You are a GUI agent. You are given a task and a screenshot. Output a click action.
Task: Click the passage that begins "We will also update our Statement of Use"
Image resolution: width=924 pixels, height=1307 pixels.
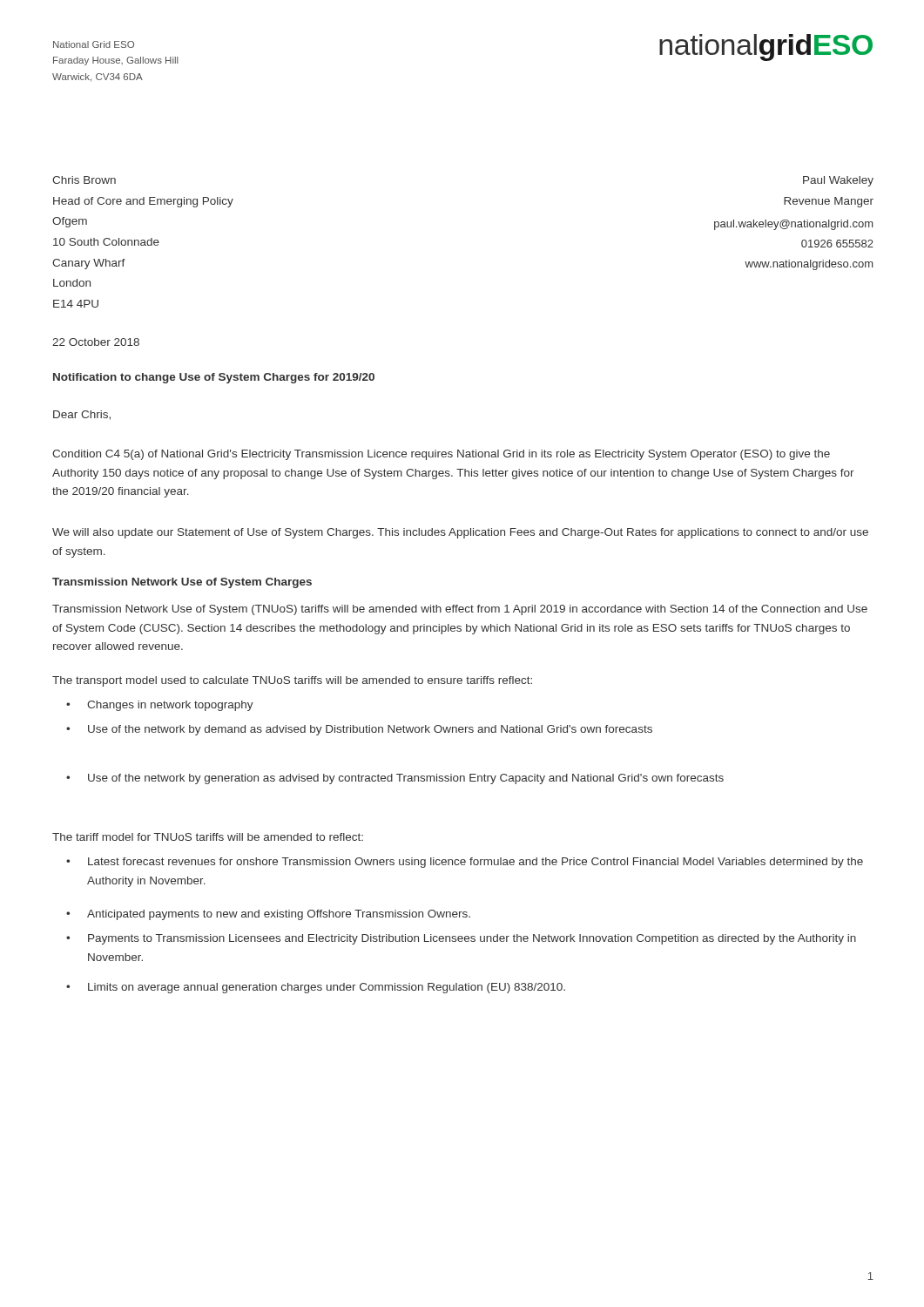[x=461, y=541]
